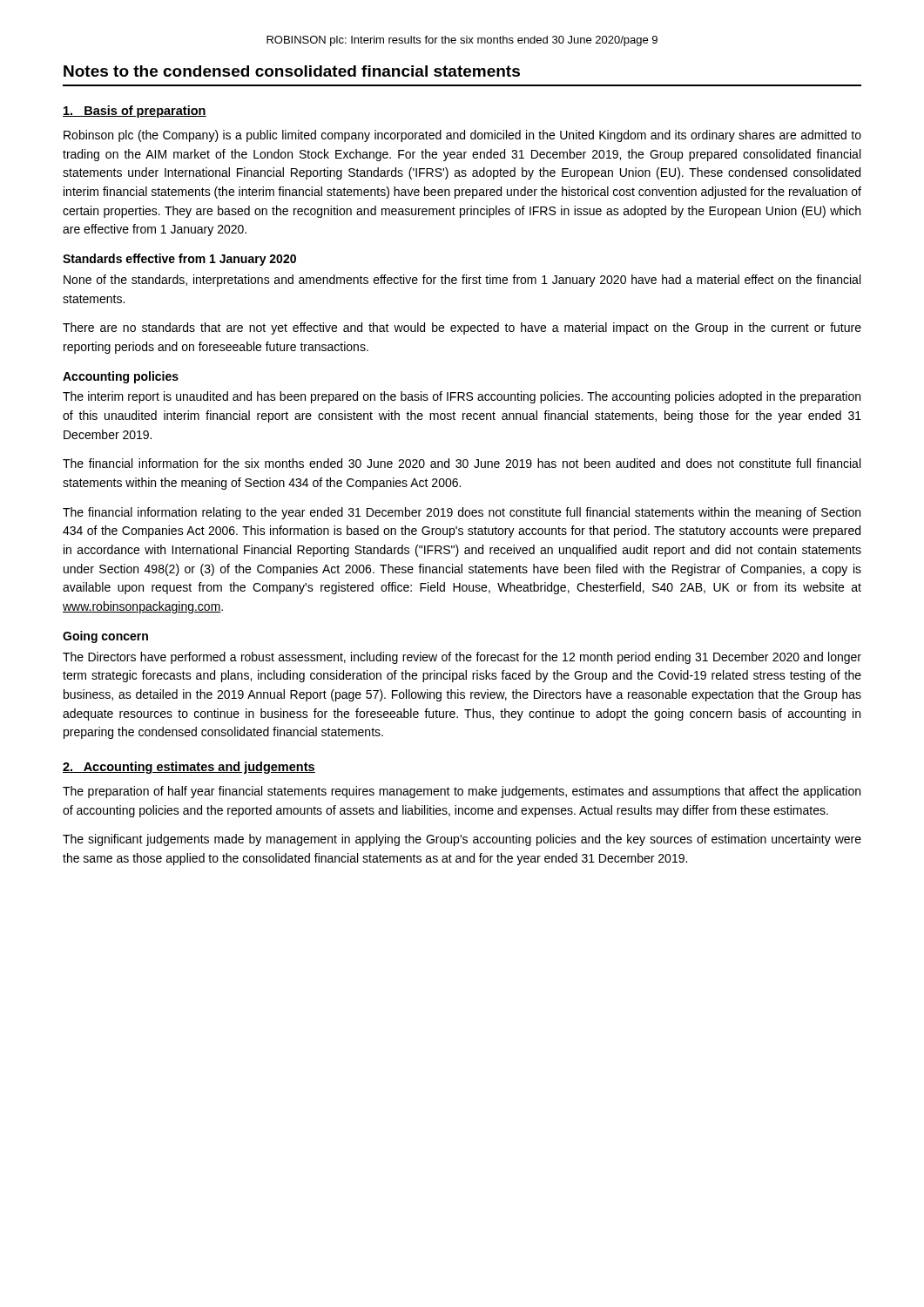Locate the text block containing "The preparation of"

point(462,801)
